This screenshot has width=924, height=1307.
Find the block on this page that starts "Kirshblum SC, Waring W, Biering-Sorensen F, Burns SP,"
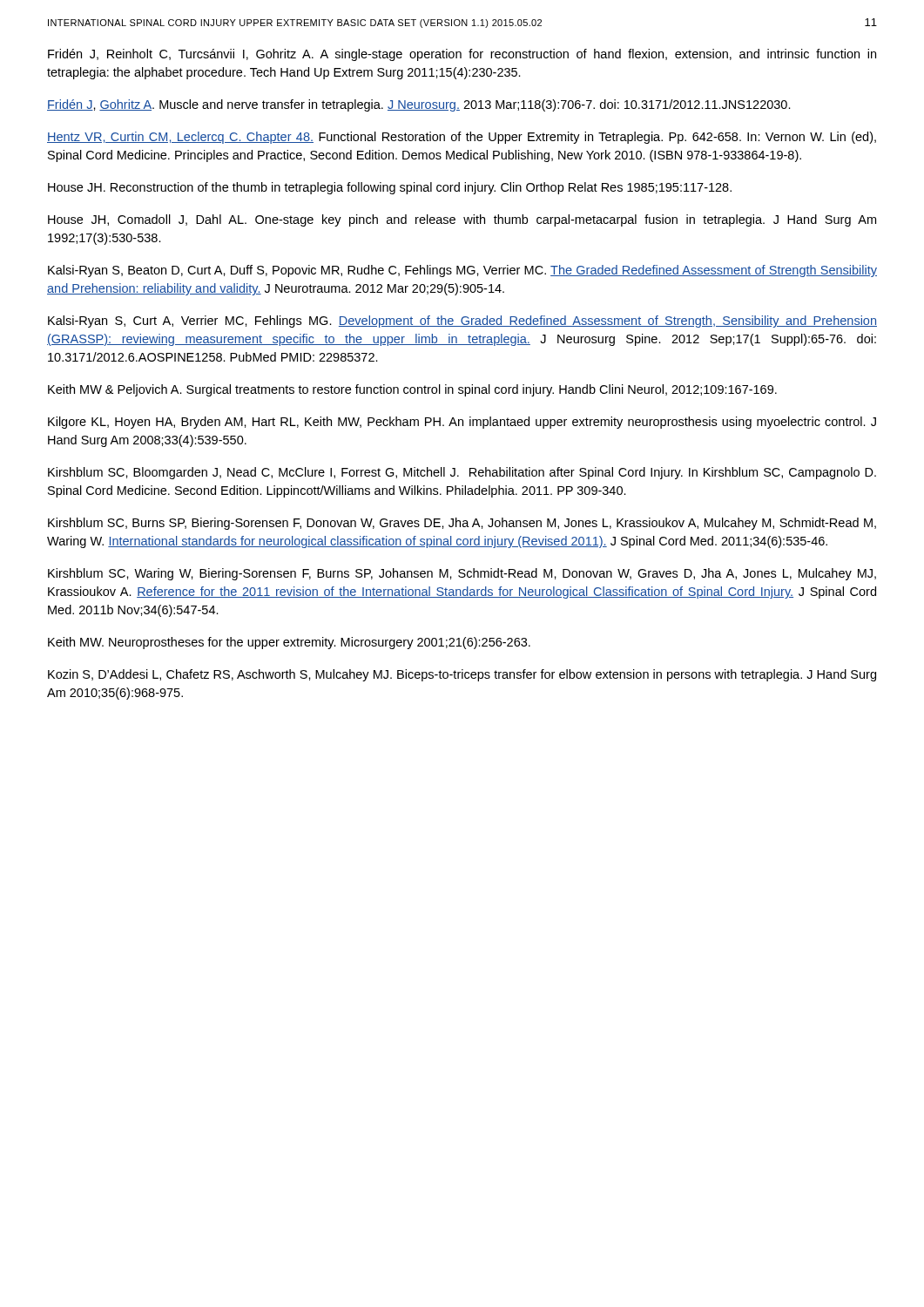click(462, 592)
